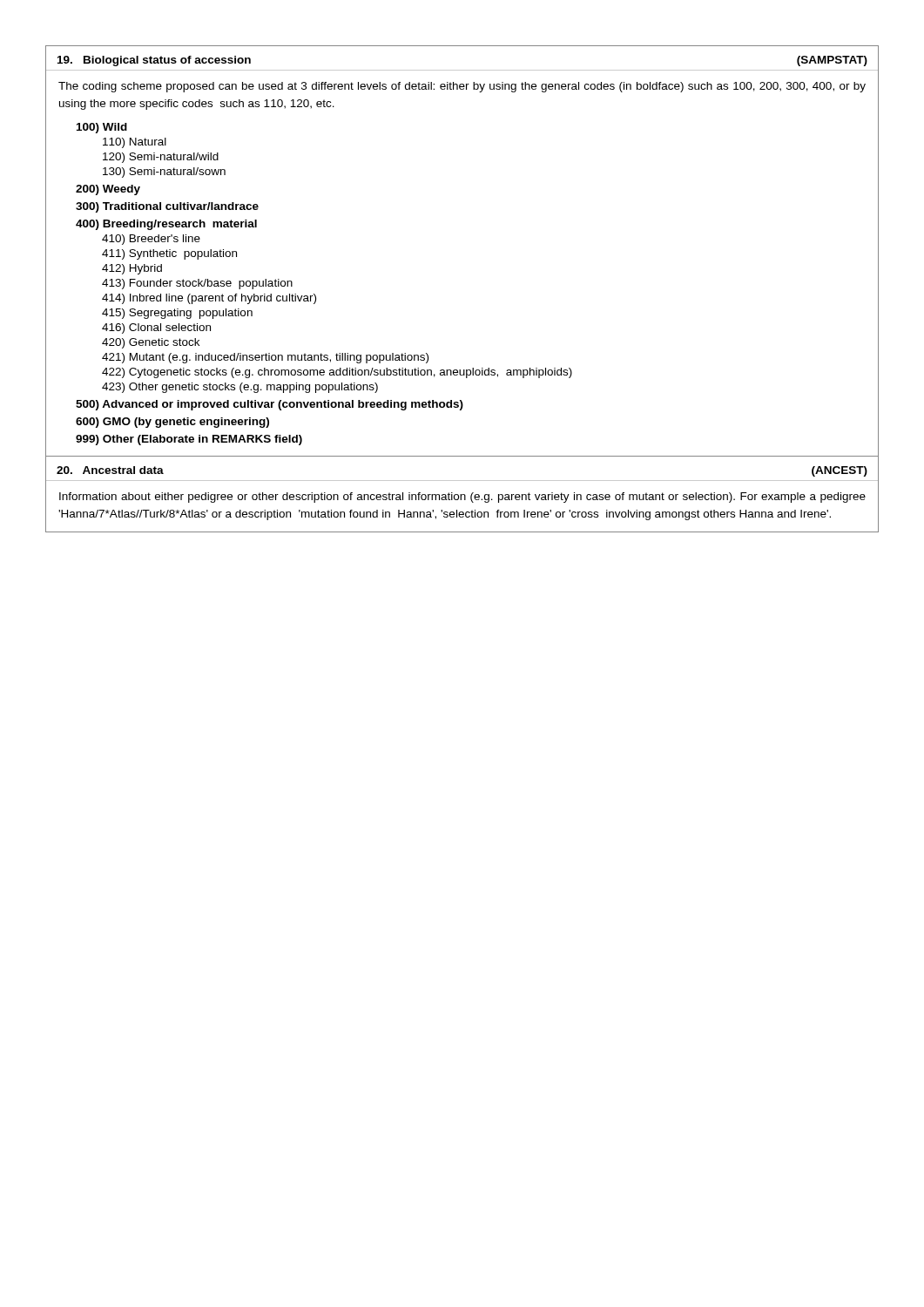924x1307 pixels.
Task: Select the list item containing "120) Semi-natural/wild"
Action: tap(160, 156)
